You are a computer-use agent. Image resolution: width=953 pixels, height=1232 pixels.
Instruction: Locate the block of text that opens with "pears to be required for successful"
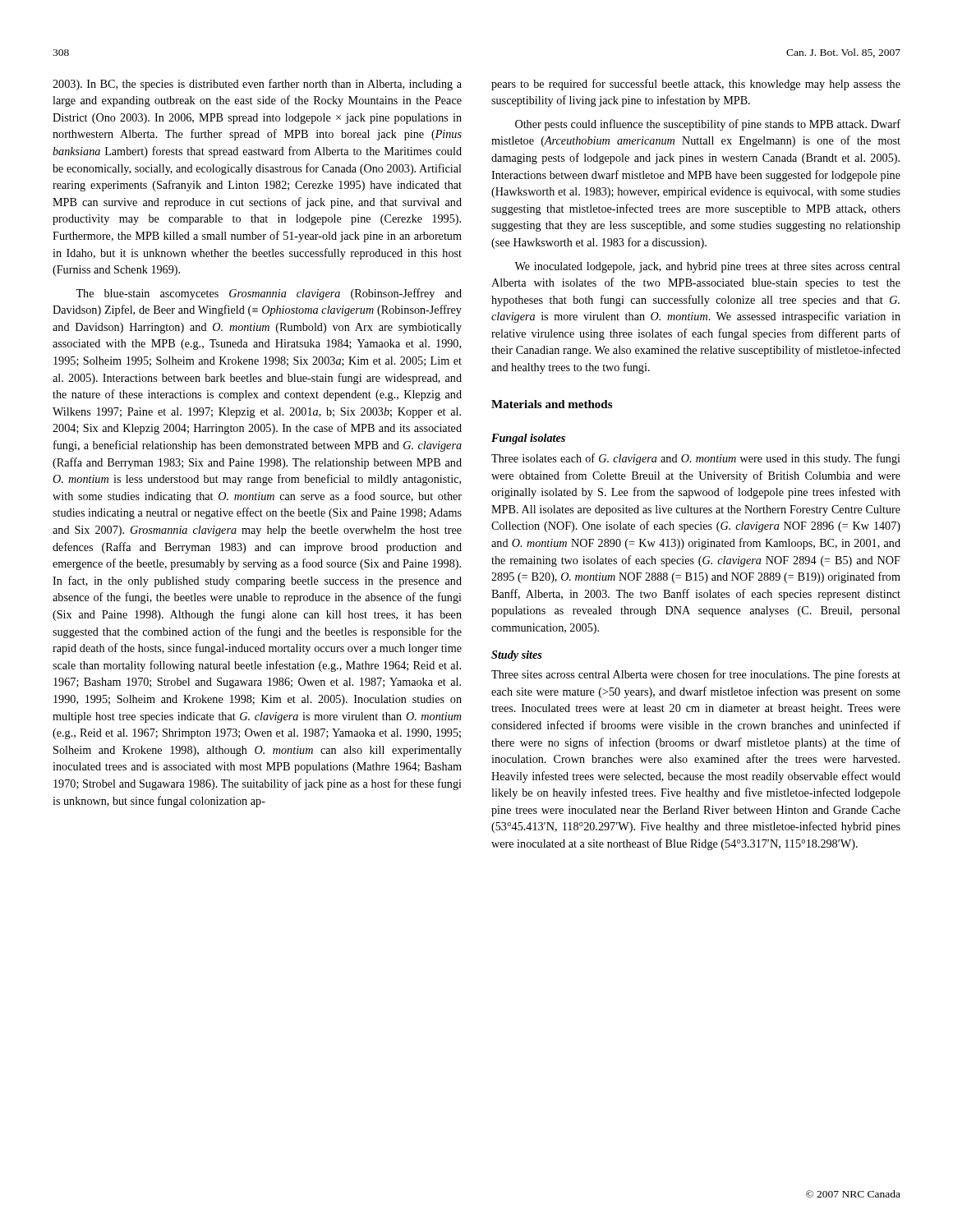pos(696,92)
